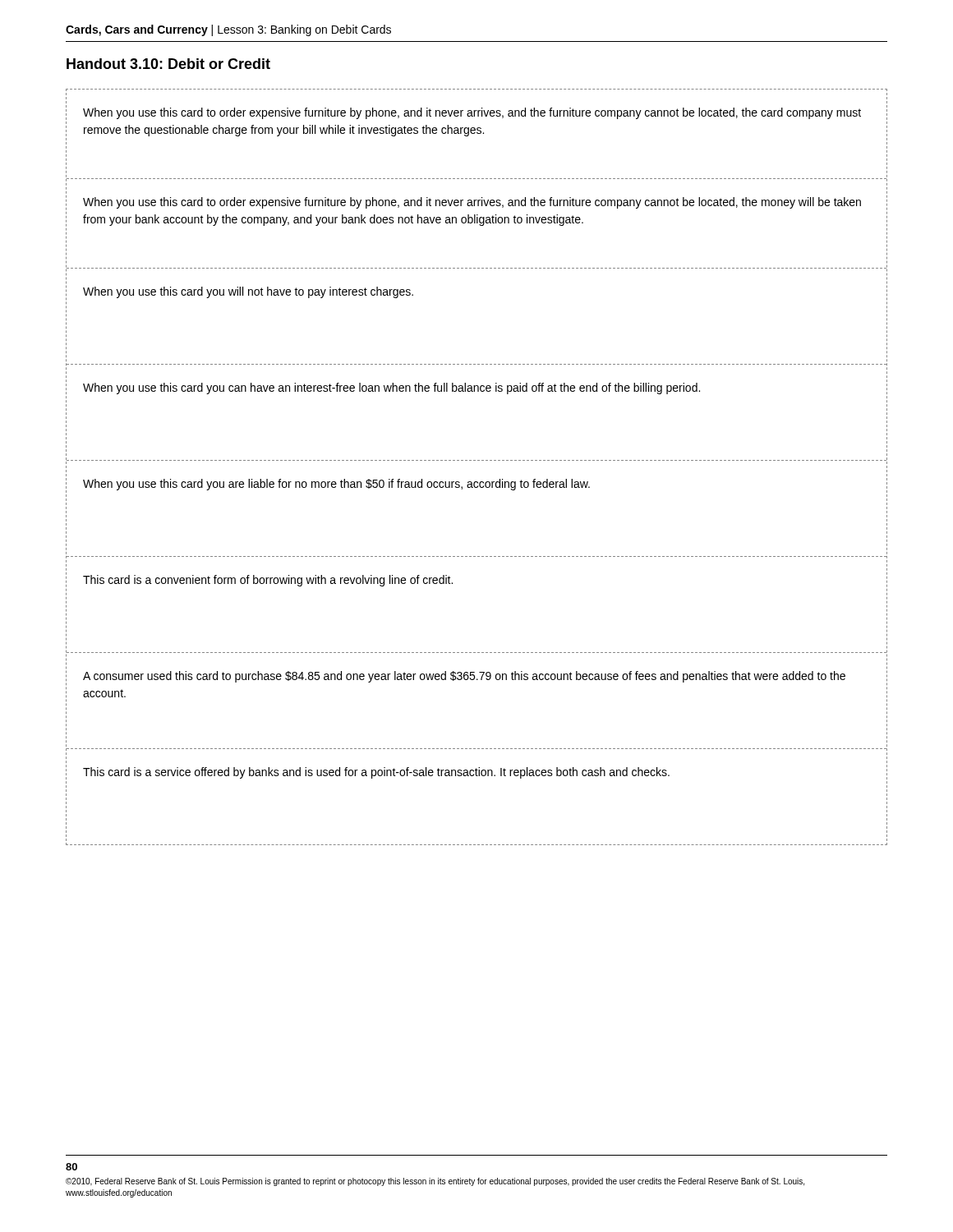Viewport: 953px width, 1232px height.
Task: Locate the text block that says "A consumer used this"
Action: tap(476, 685)
